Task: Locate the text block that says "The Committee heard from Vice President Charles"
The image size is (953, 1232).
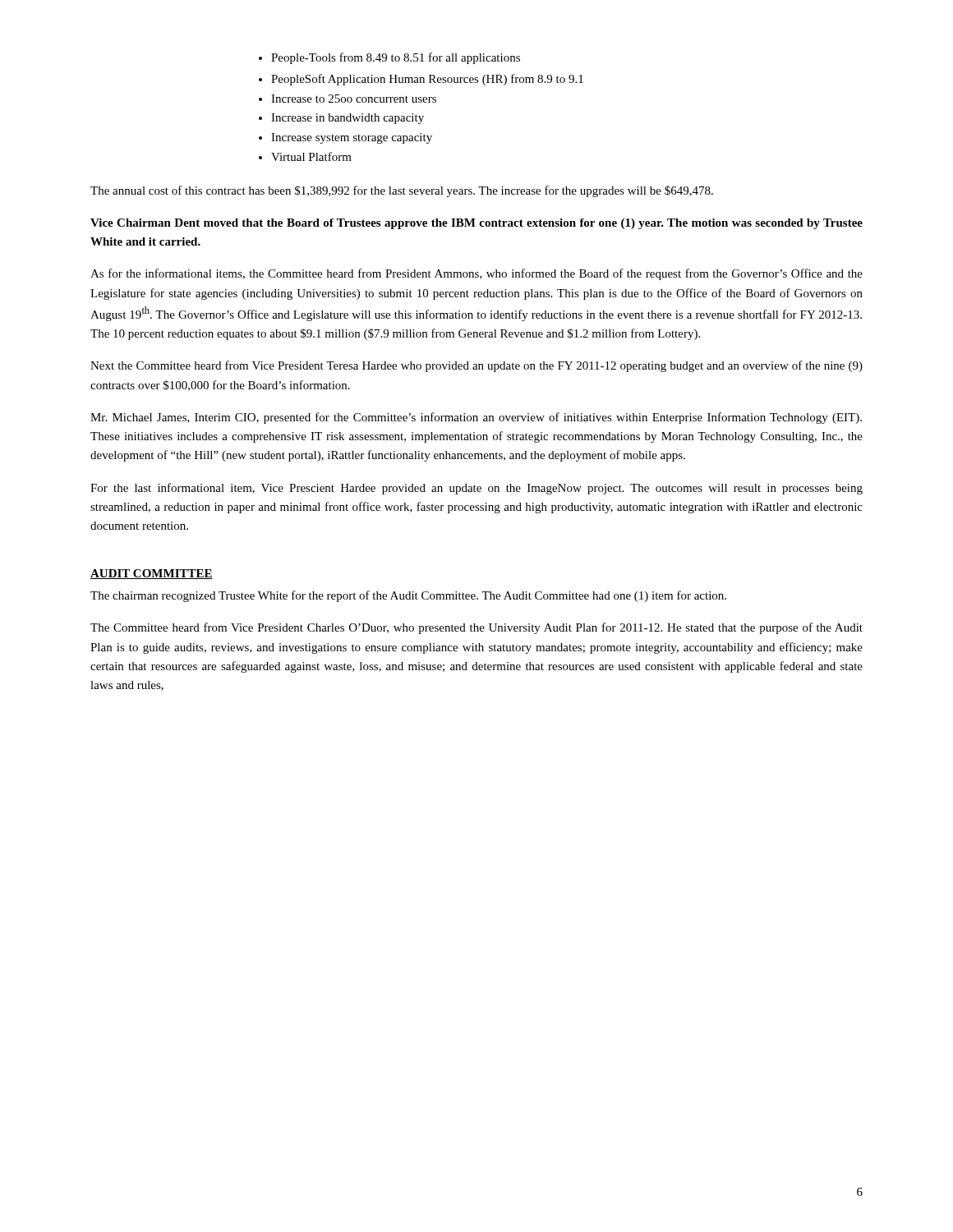Action: (476, 656)
